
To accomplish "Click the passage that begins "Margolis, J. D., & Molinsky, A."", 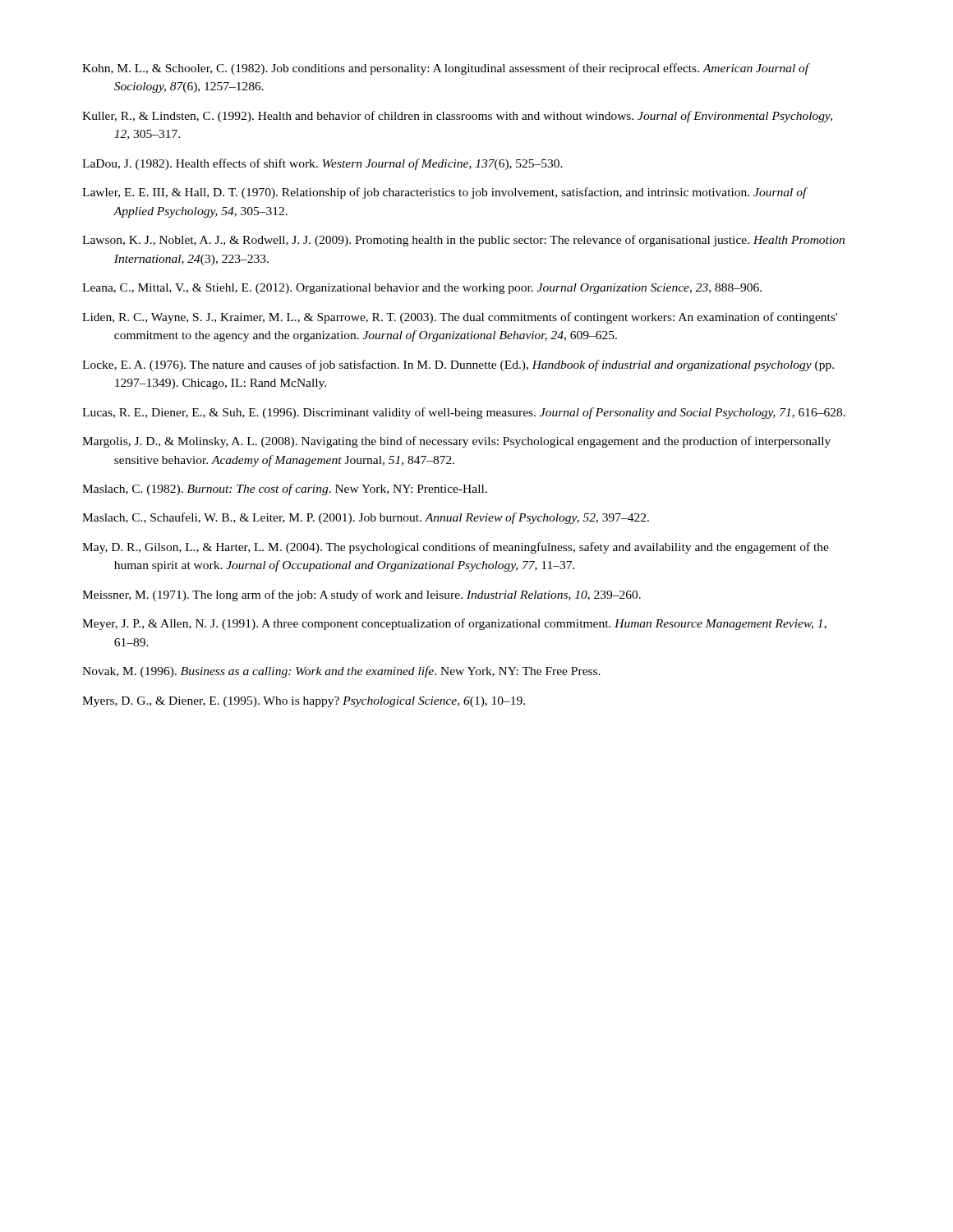I will click(456, 450).
